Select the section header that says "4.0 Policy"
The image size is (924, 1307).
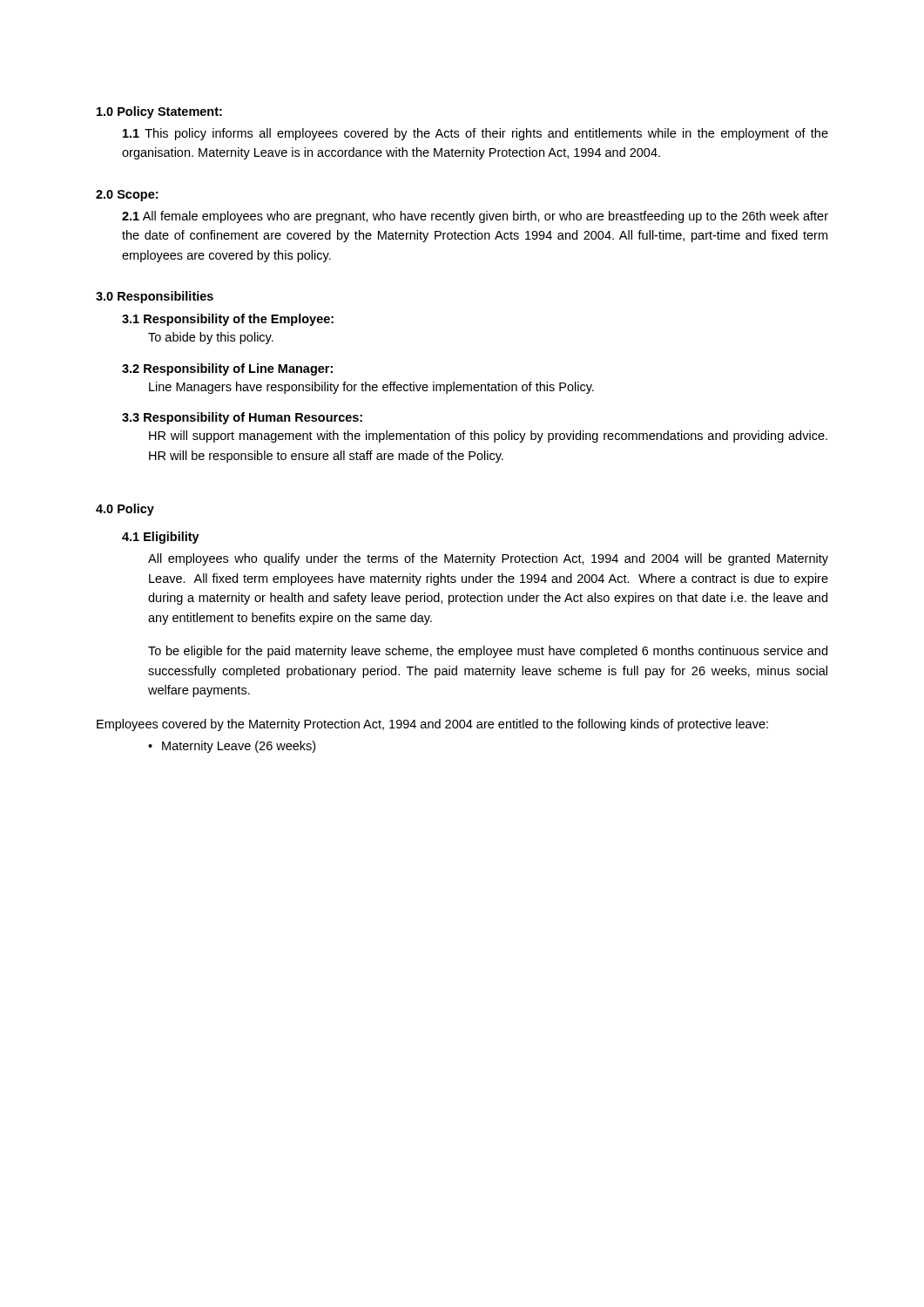(125, 509)
